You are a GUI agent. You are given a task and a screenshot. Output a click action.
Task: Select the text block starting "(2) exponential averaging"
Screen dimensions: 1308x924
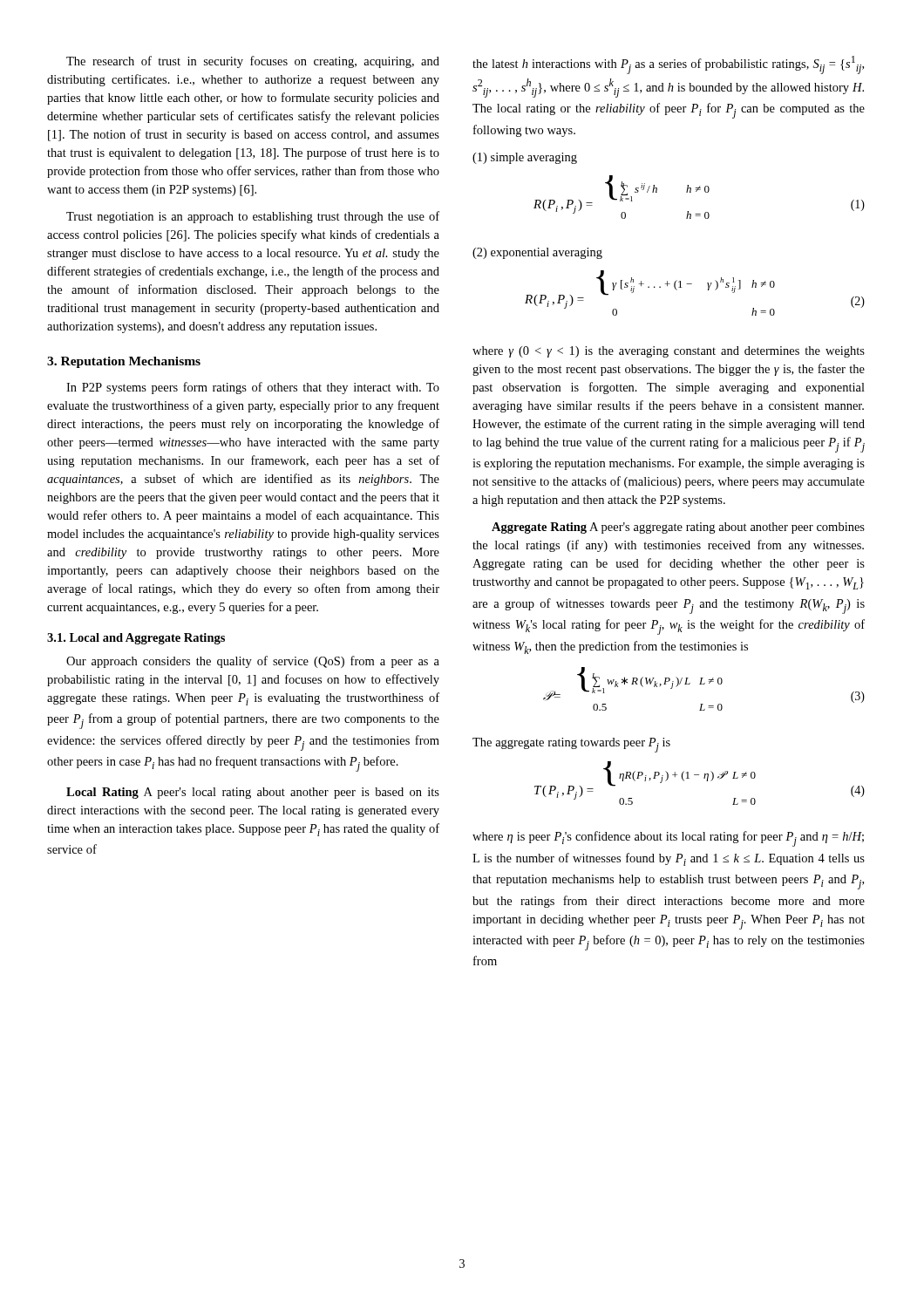[537, 253]
